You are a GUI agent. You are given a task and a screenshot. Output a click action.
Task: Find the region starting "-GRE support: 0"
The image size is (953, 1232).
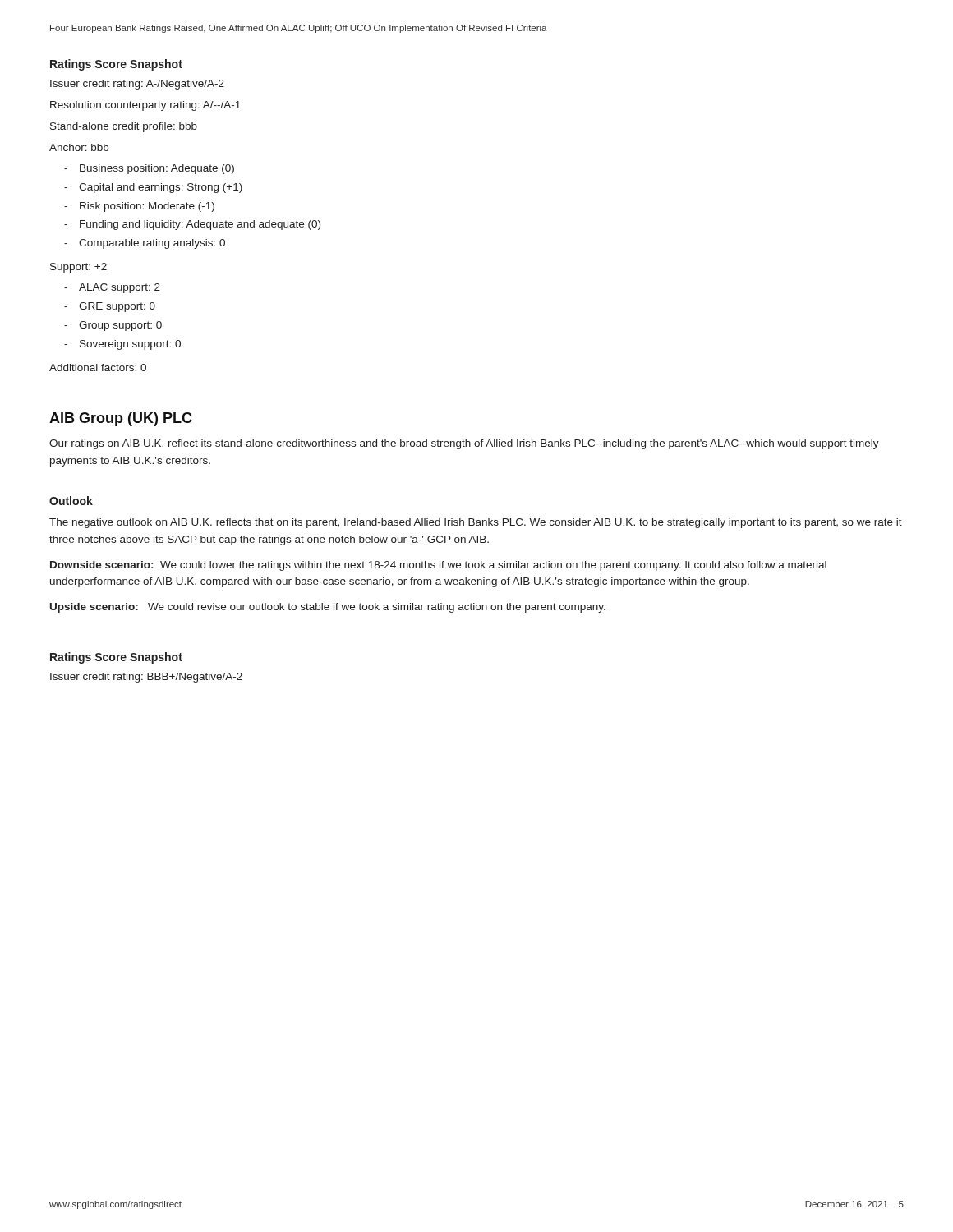(x=110, y=307)
